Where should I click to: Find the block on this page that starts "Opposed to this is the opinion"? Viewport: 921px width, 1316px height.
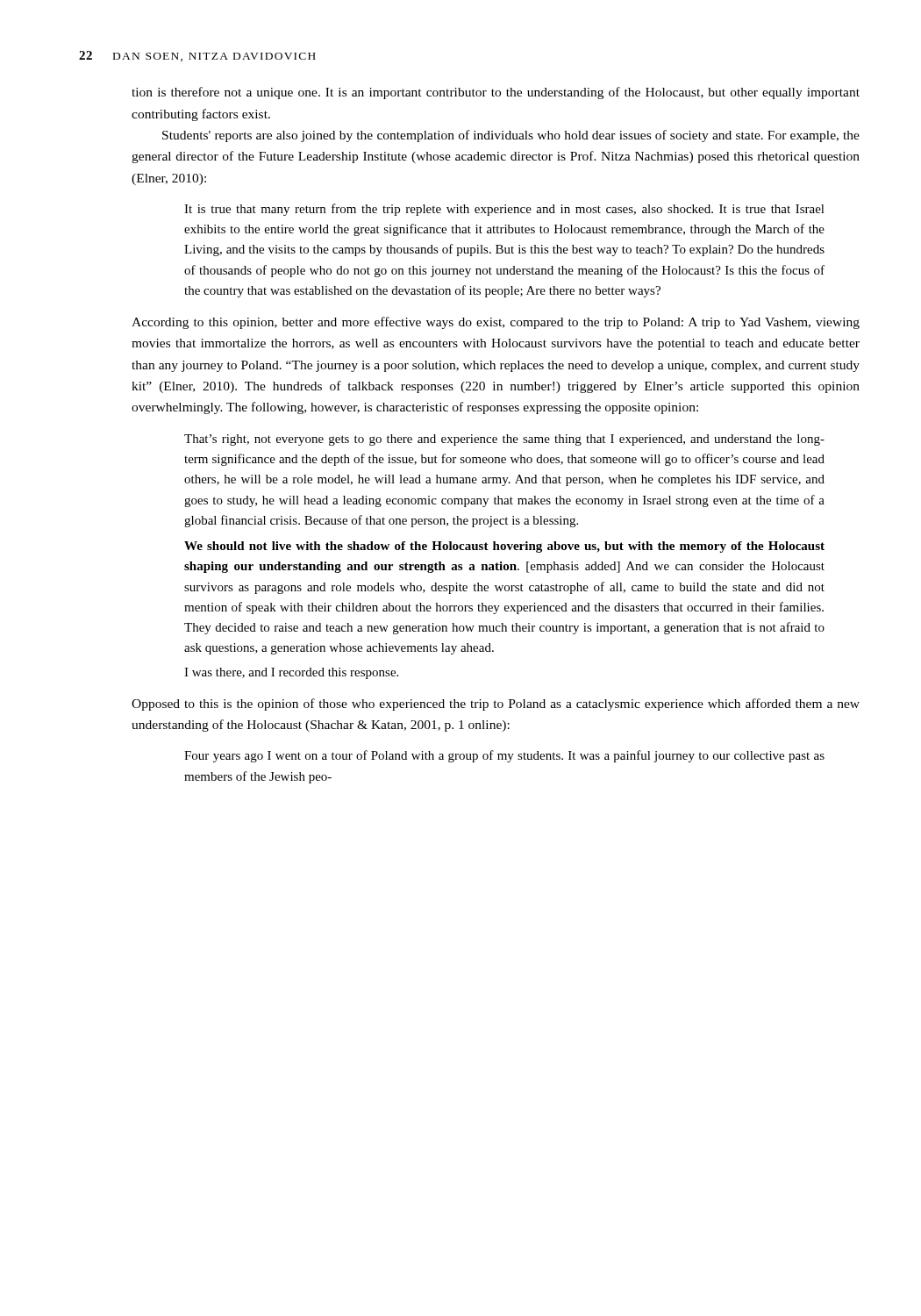click(496, 714)
